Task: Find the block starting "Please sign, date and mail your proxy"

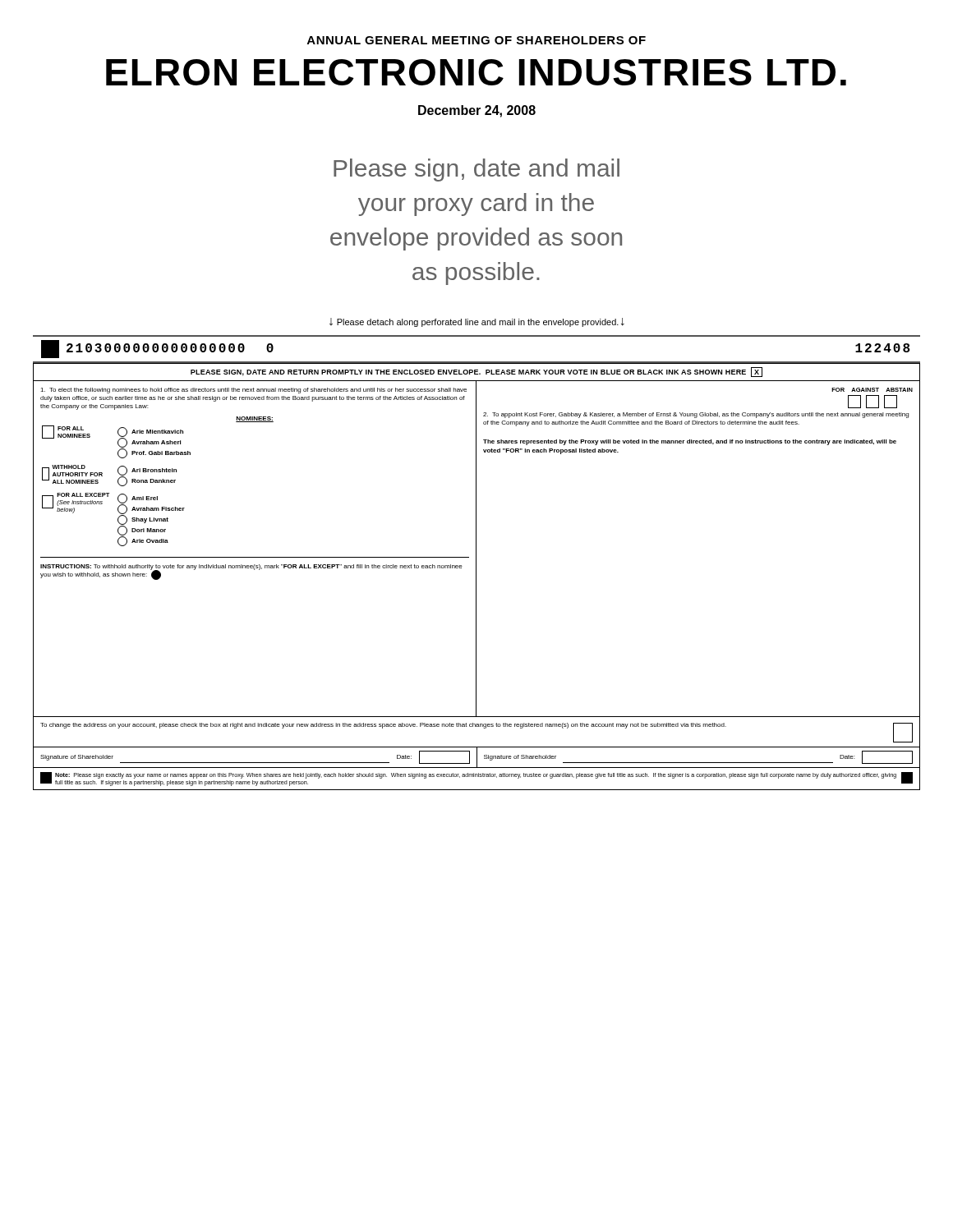Action: pos(476,219)
